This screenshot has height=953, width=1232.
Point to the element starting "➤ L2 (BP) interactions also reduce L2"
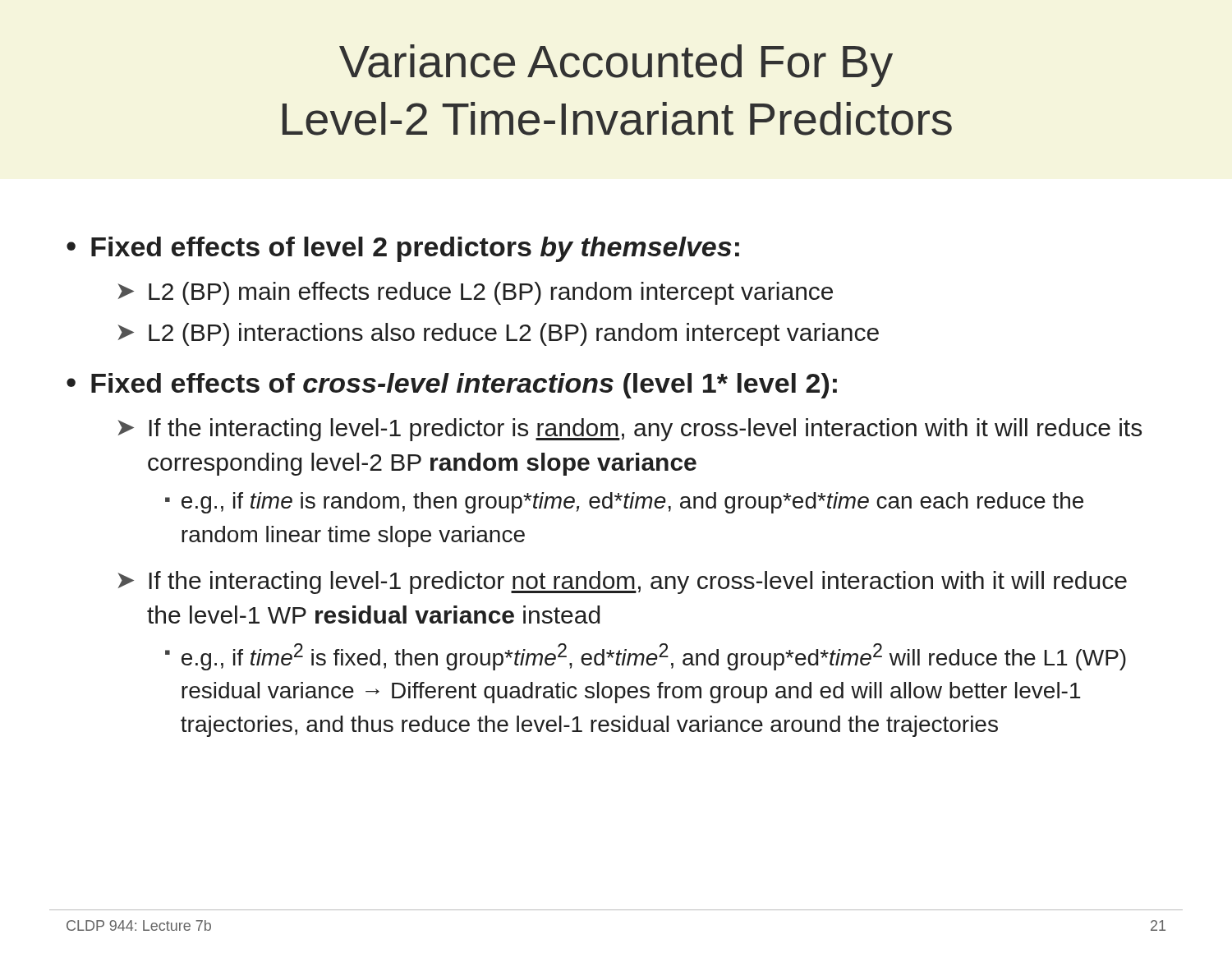point(497,333)
